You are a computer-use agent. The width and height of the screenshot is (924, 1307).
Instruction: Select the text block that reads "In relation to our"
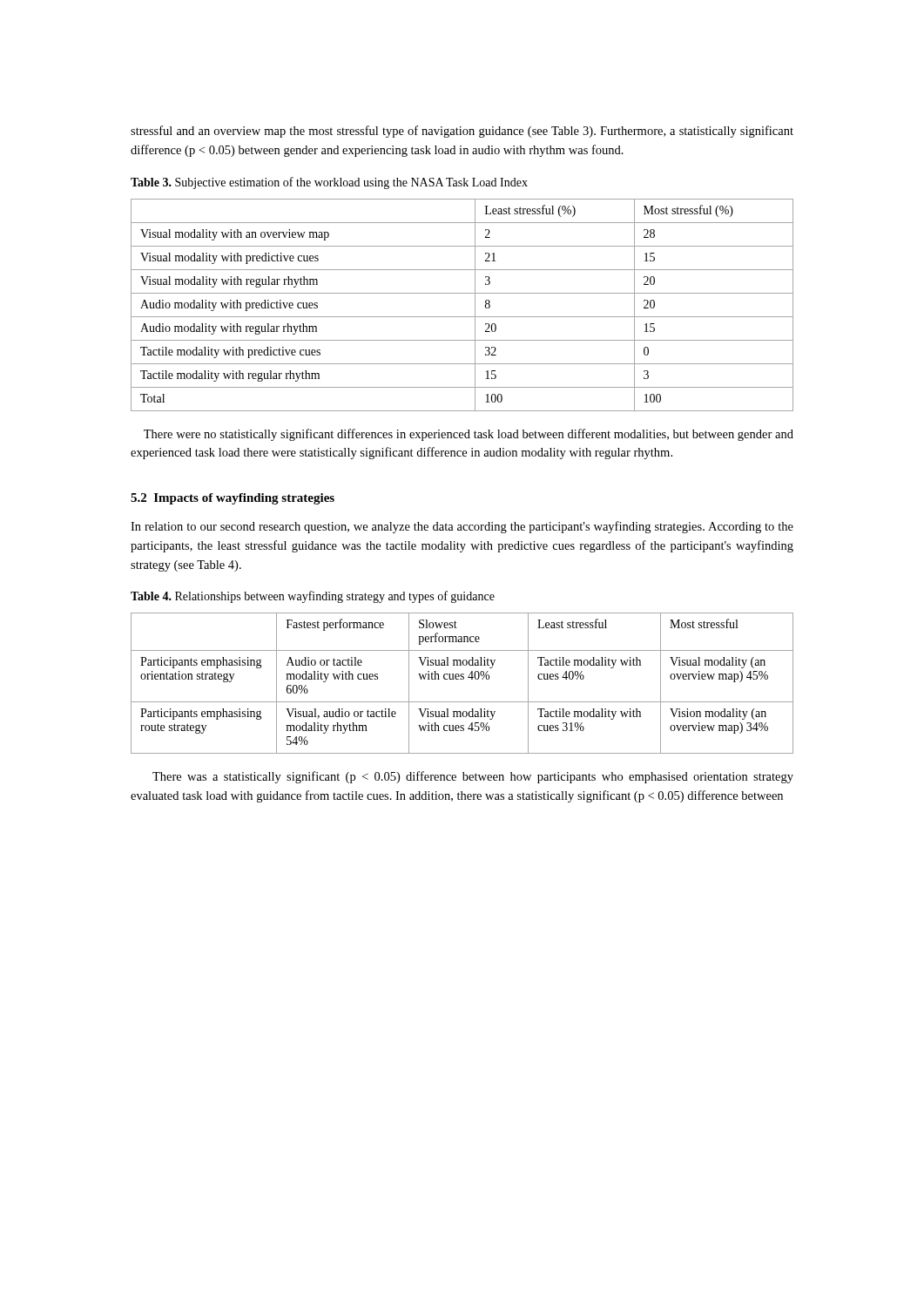coord(462,545)
